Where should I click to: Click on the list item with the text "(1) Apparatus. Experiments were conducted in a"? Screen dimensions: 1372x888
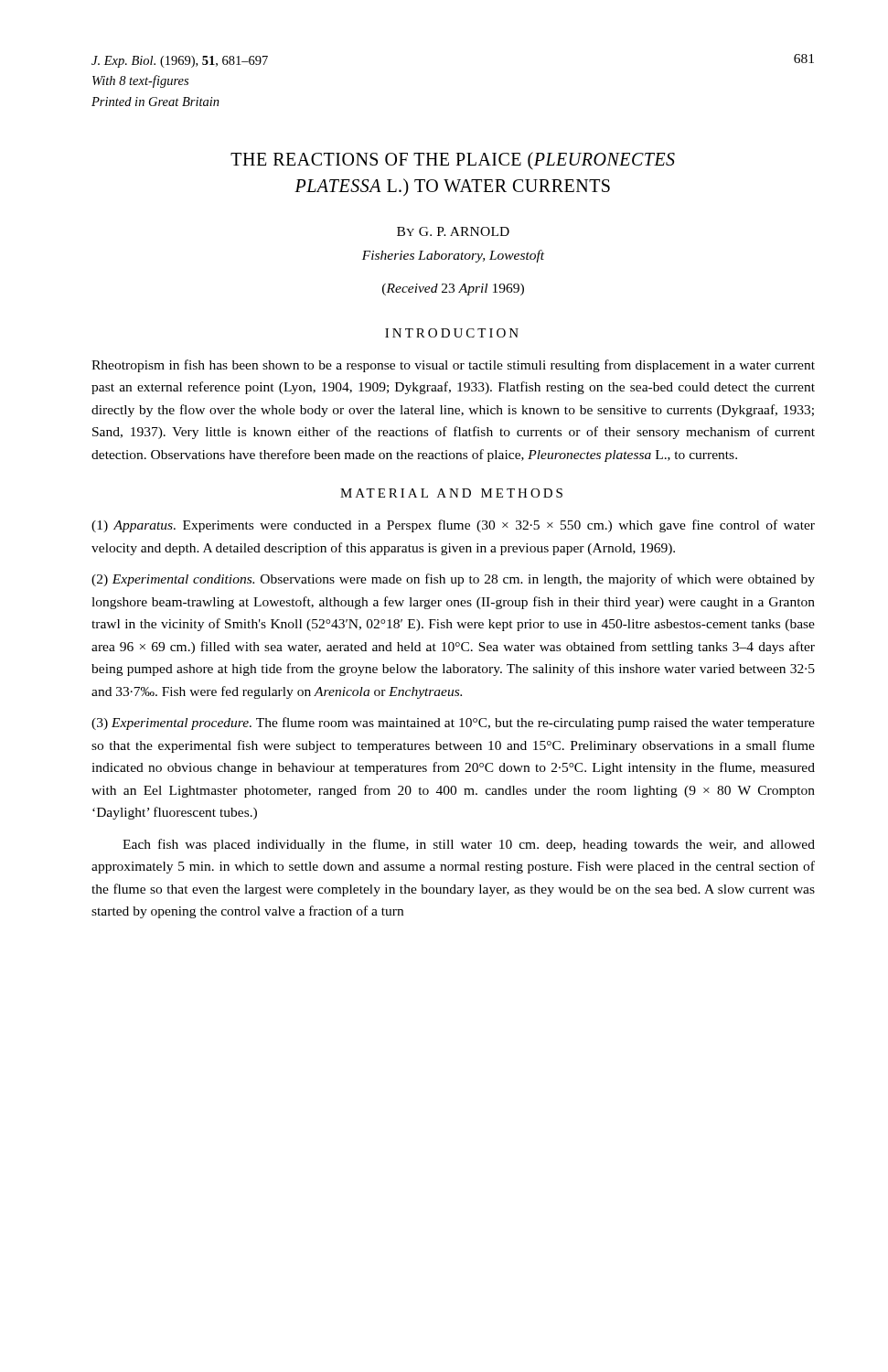point(453,536)
